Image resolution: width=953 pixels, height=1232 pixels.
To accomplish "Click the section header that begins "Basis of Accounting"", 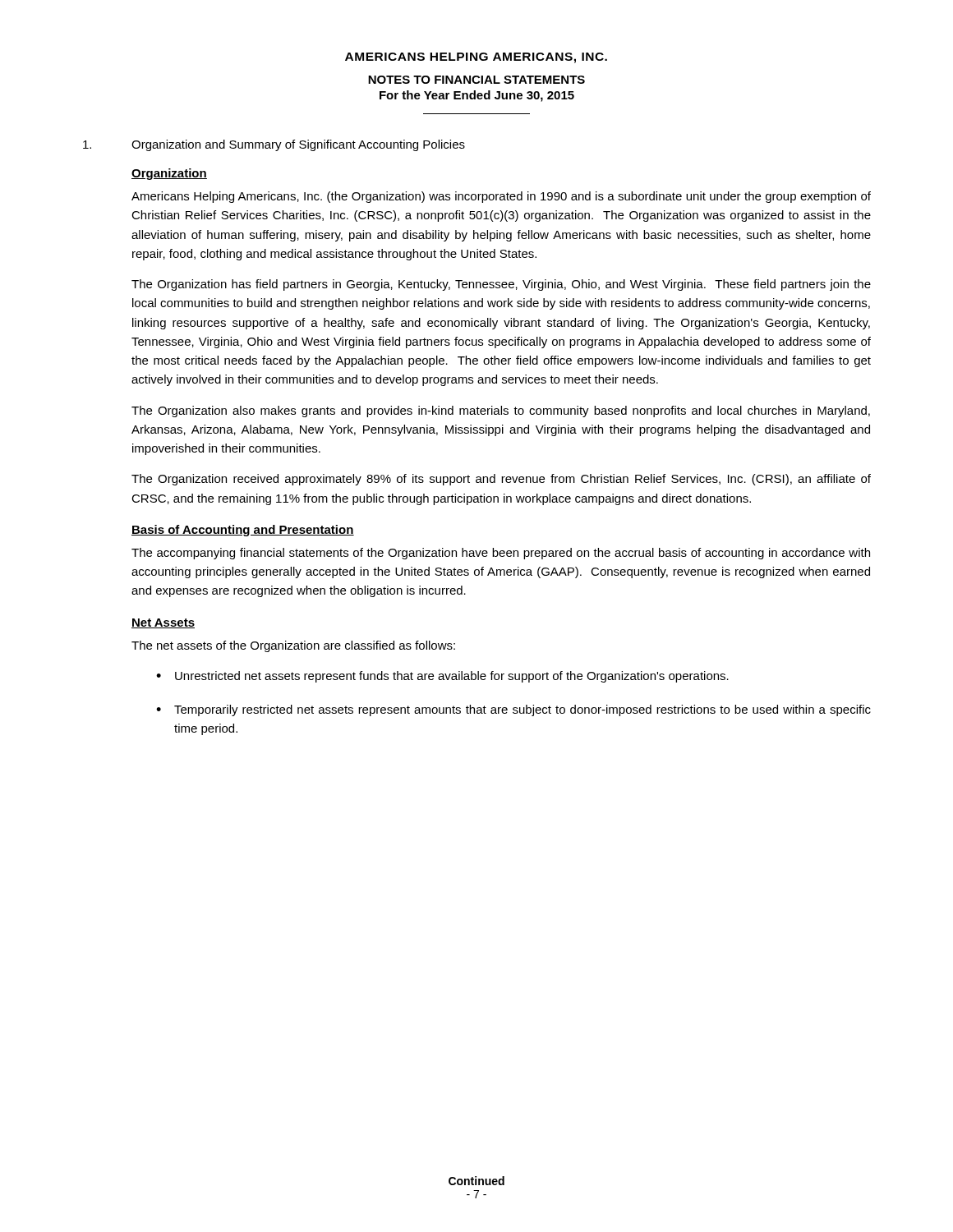I will click(242, 529).
